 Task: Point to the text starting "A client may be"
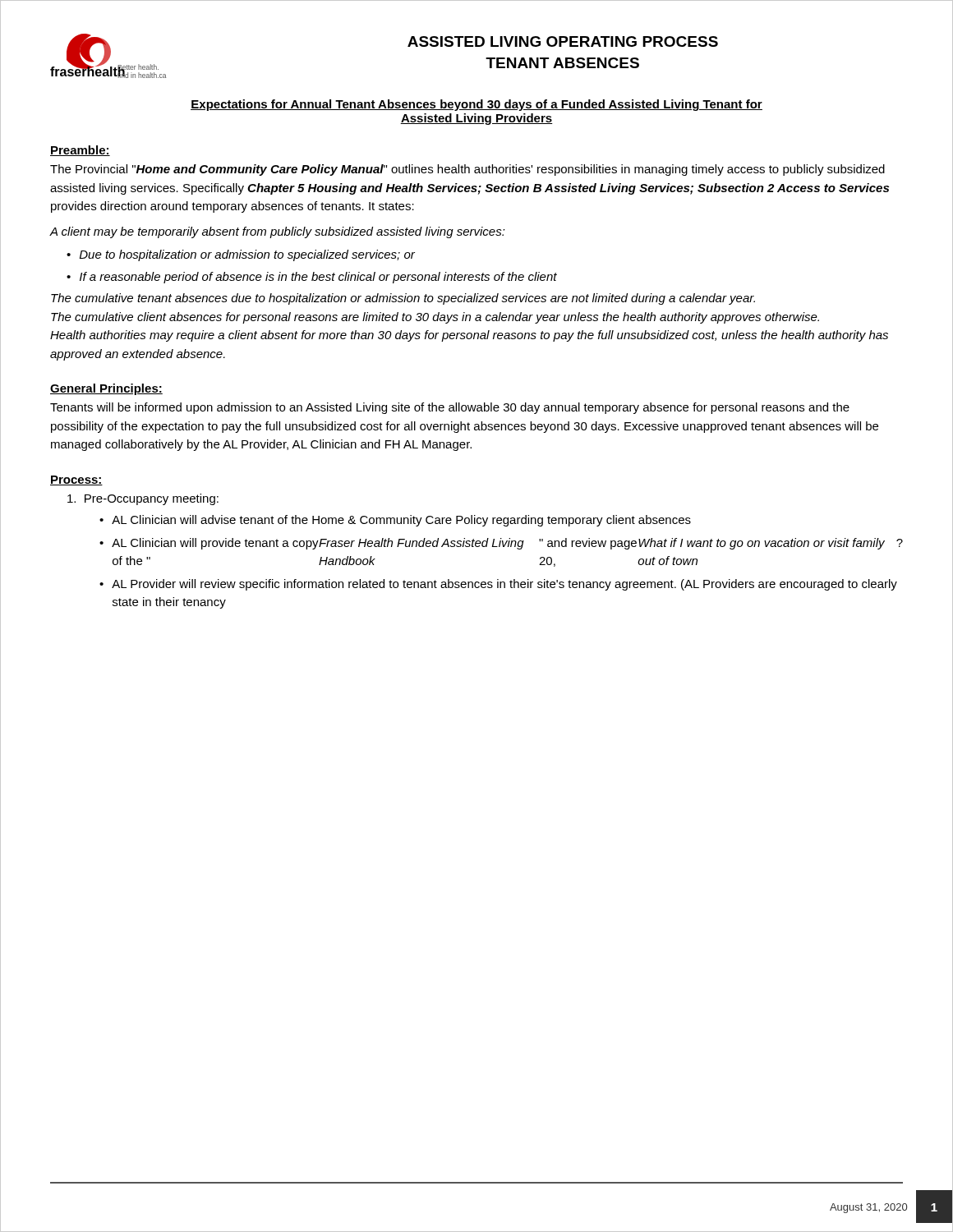click(x=278, y=231)
